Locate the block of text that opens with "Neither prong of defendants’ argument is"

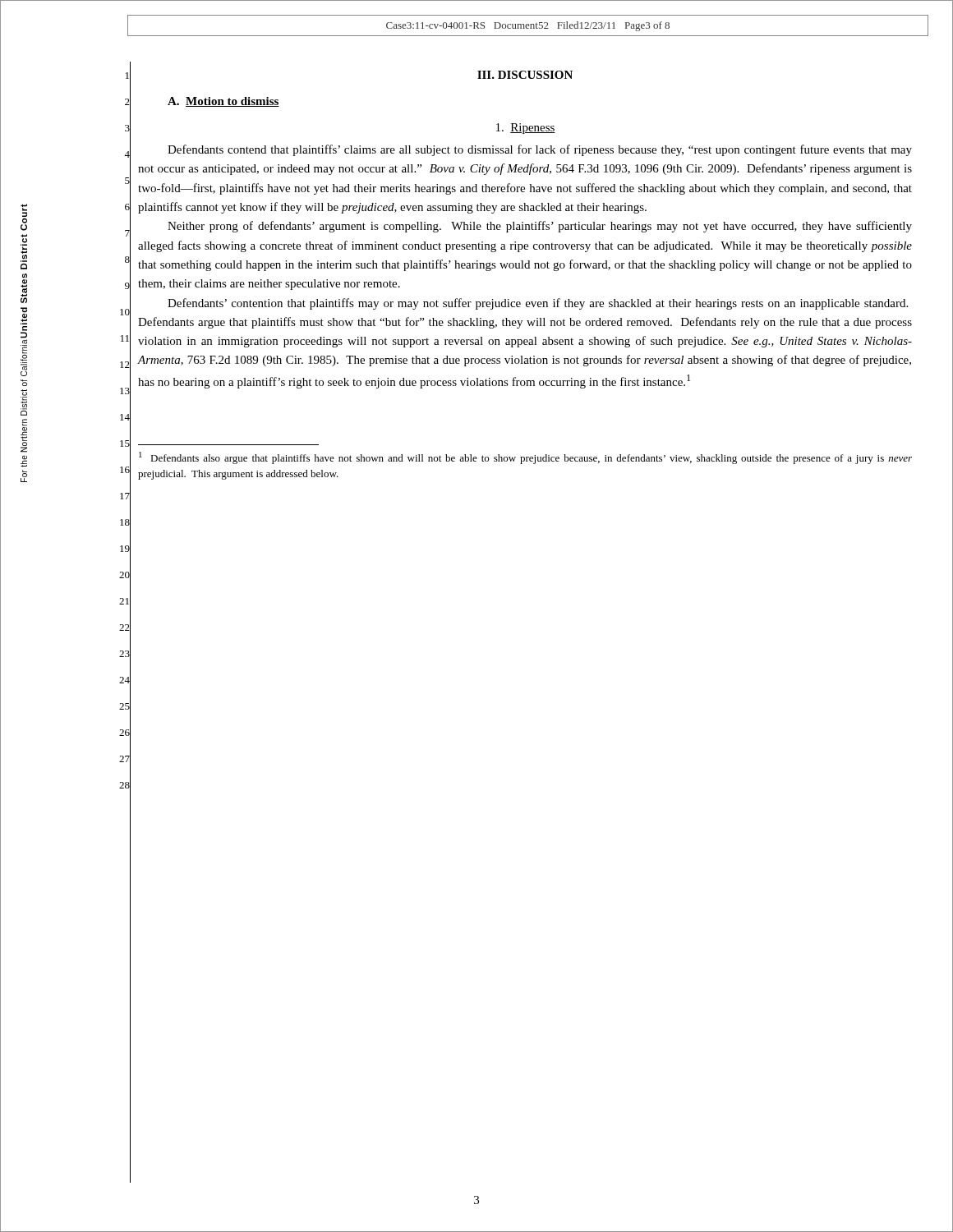coord(525,255)
